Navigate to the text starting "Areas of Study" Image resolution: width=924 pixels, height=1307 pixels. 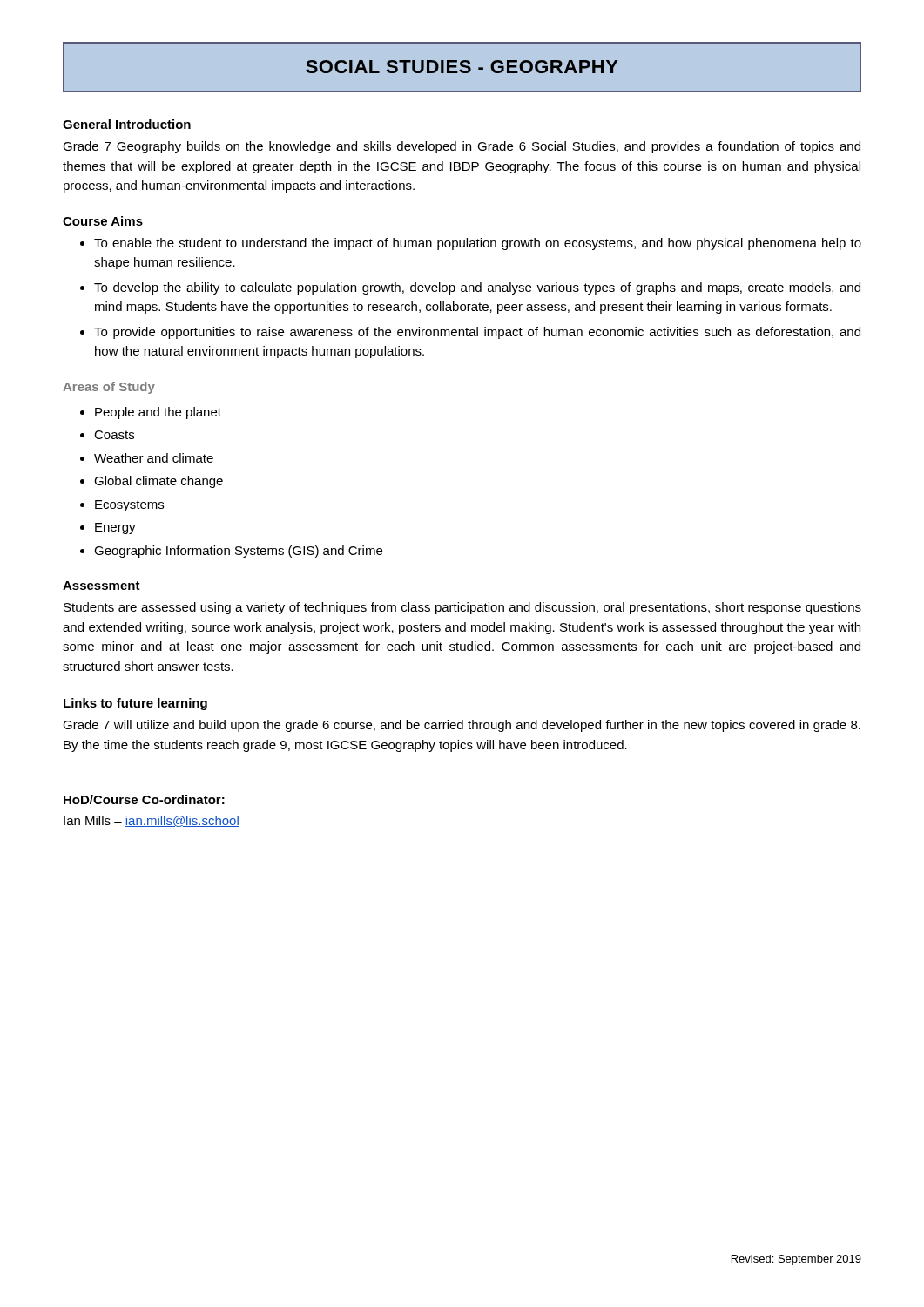pos(109,386)
